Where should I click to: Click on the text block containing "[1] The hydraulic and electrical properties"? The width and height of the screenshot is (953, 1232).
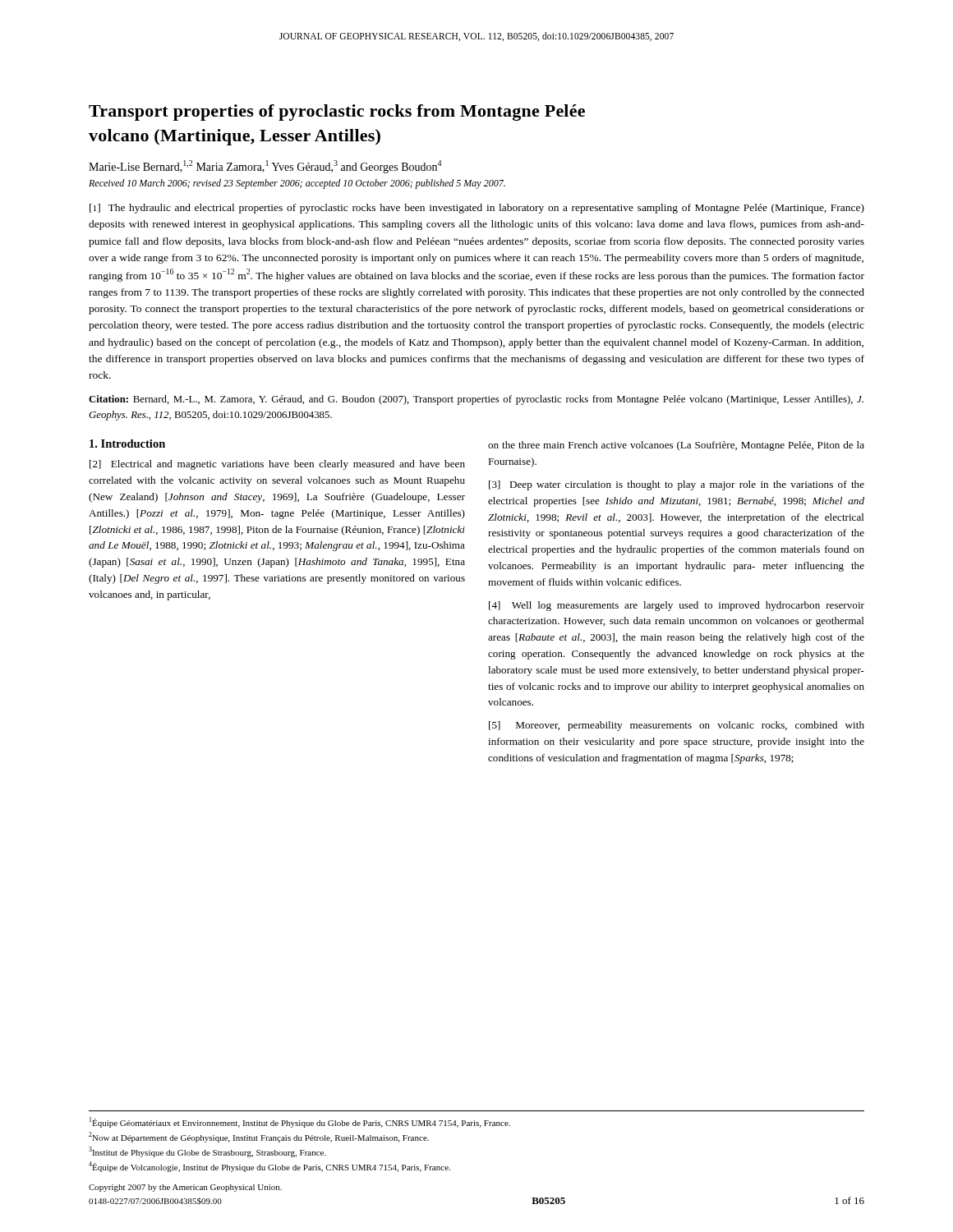click(476, 291)
